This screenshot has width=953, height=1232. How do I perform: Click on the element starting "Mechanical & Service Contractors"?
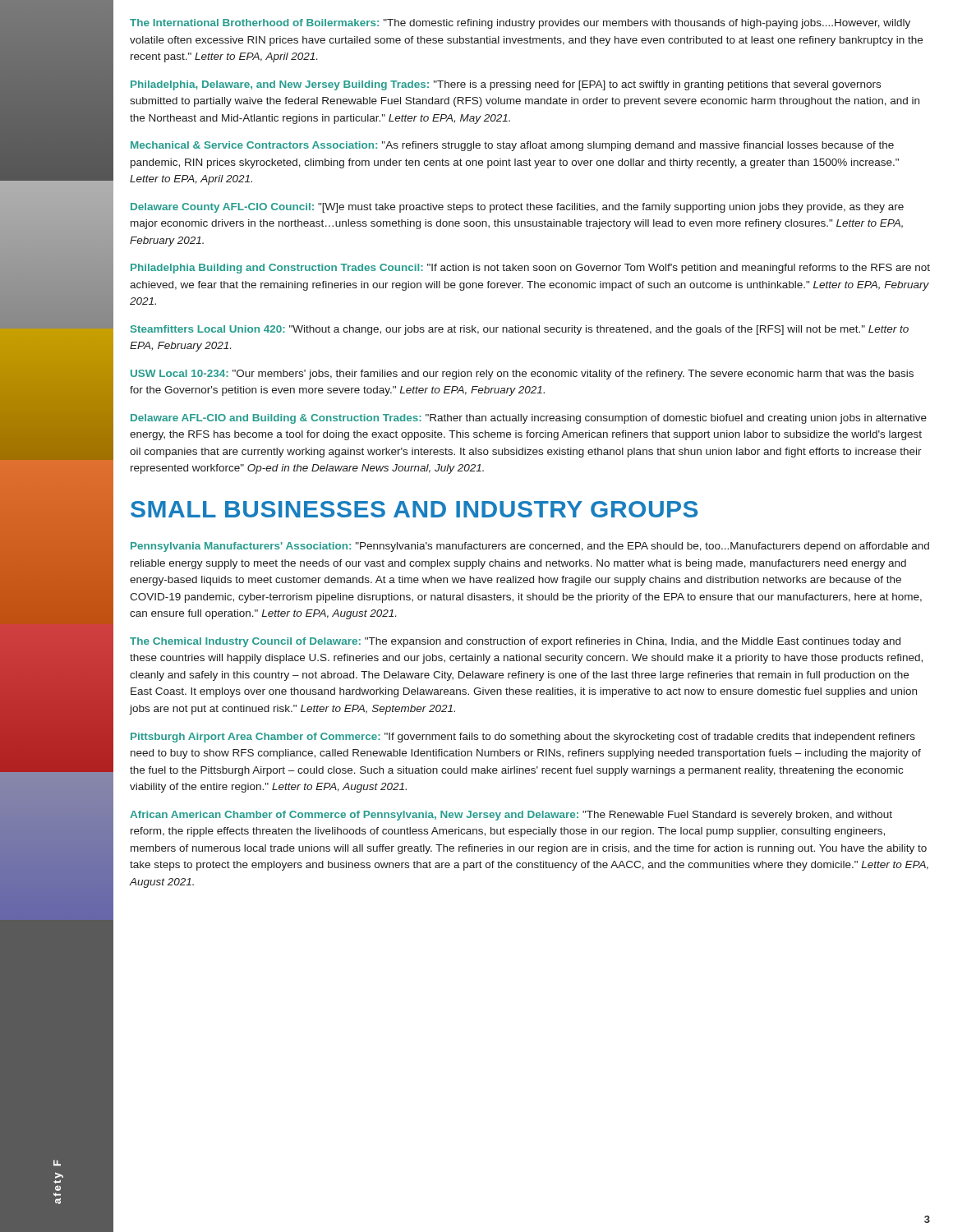(x=530, y=163)
